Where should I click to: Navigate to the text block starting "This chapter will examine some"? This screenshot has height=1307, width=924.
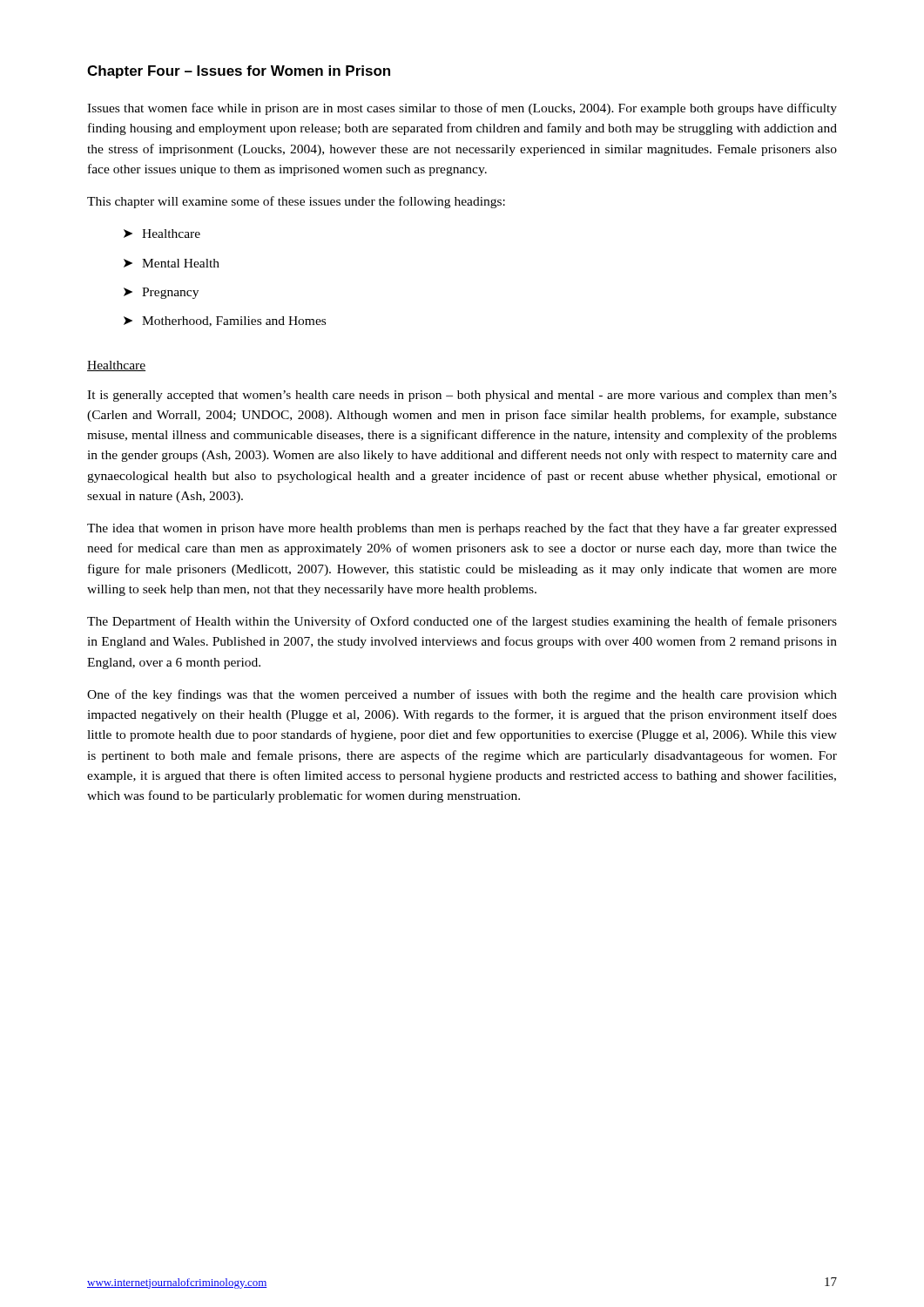tap(462, 201)
